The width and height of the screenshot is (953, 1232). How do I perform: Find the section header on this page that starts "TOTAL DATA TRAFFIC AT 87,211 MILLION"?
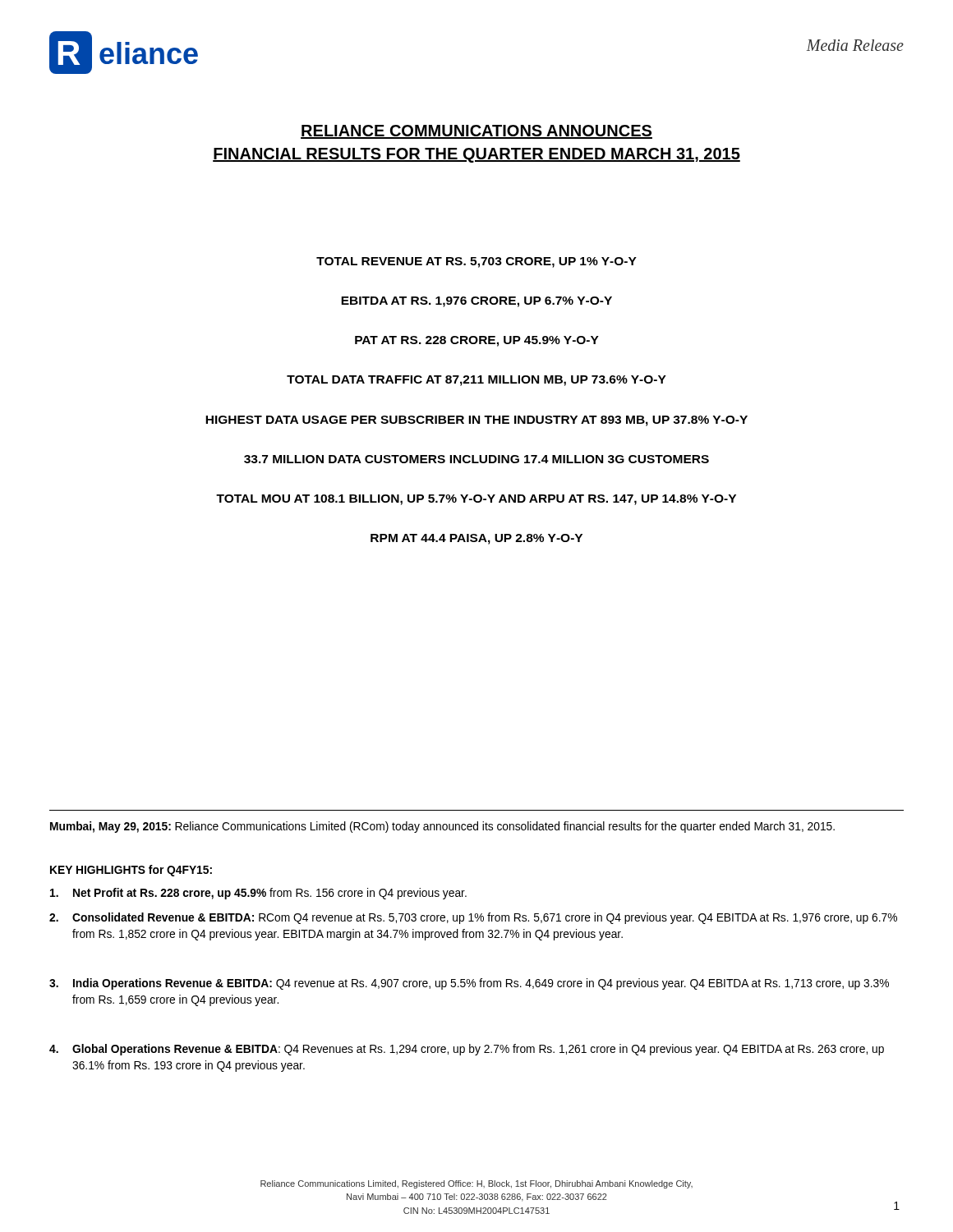476,379
